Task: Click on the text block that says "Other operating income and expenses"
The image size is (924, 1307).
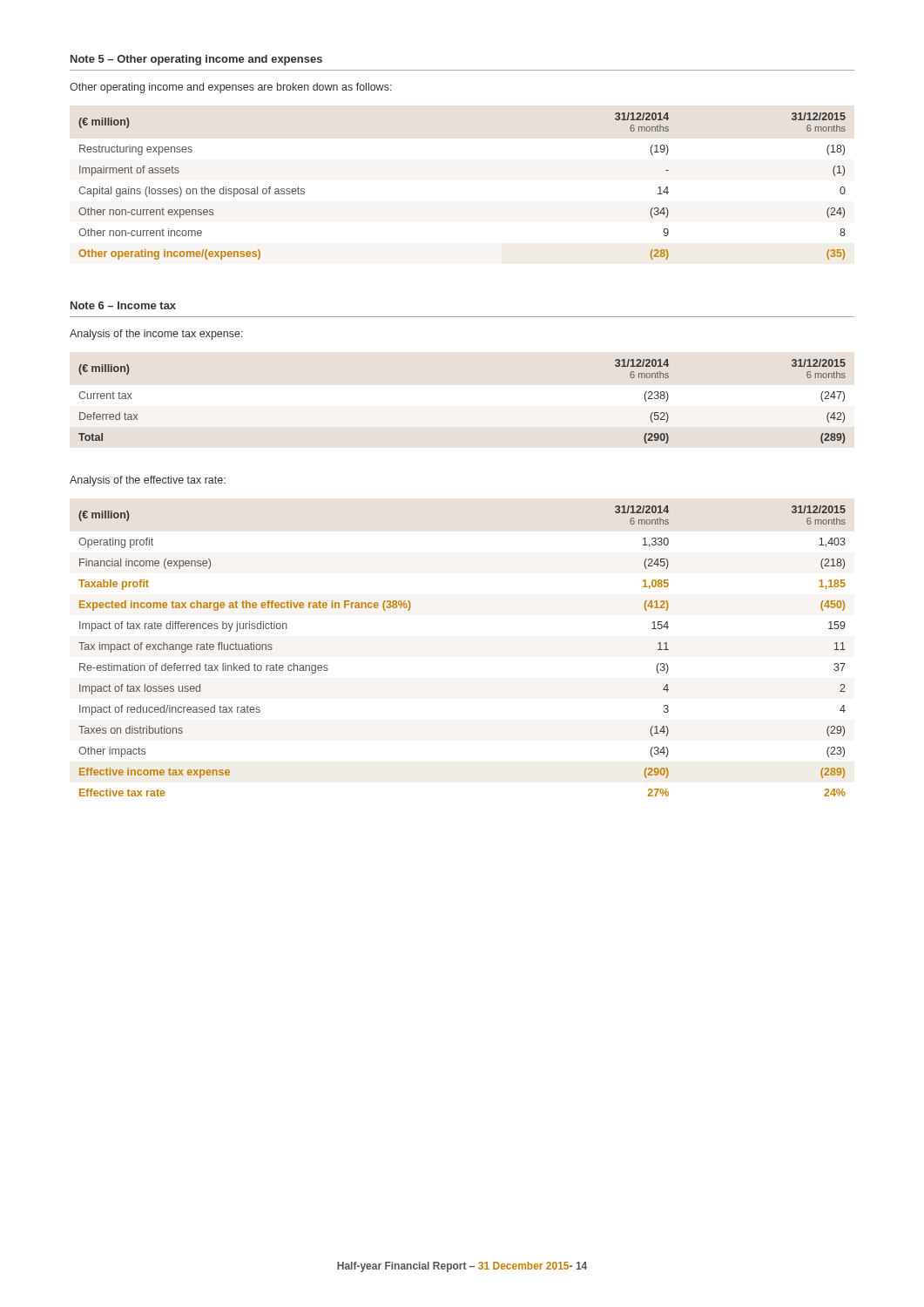Action: [231, 87]
